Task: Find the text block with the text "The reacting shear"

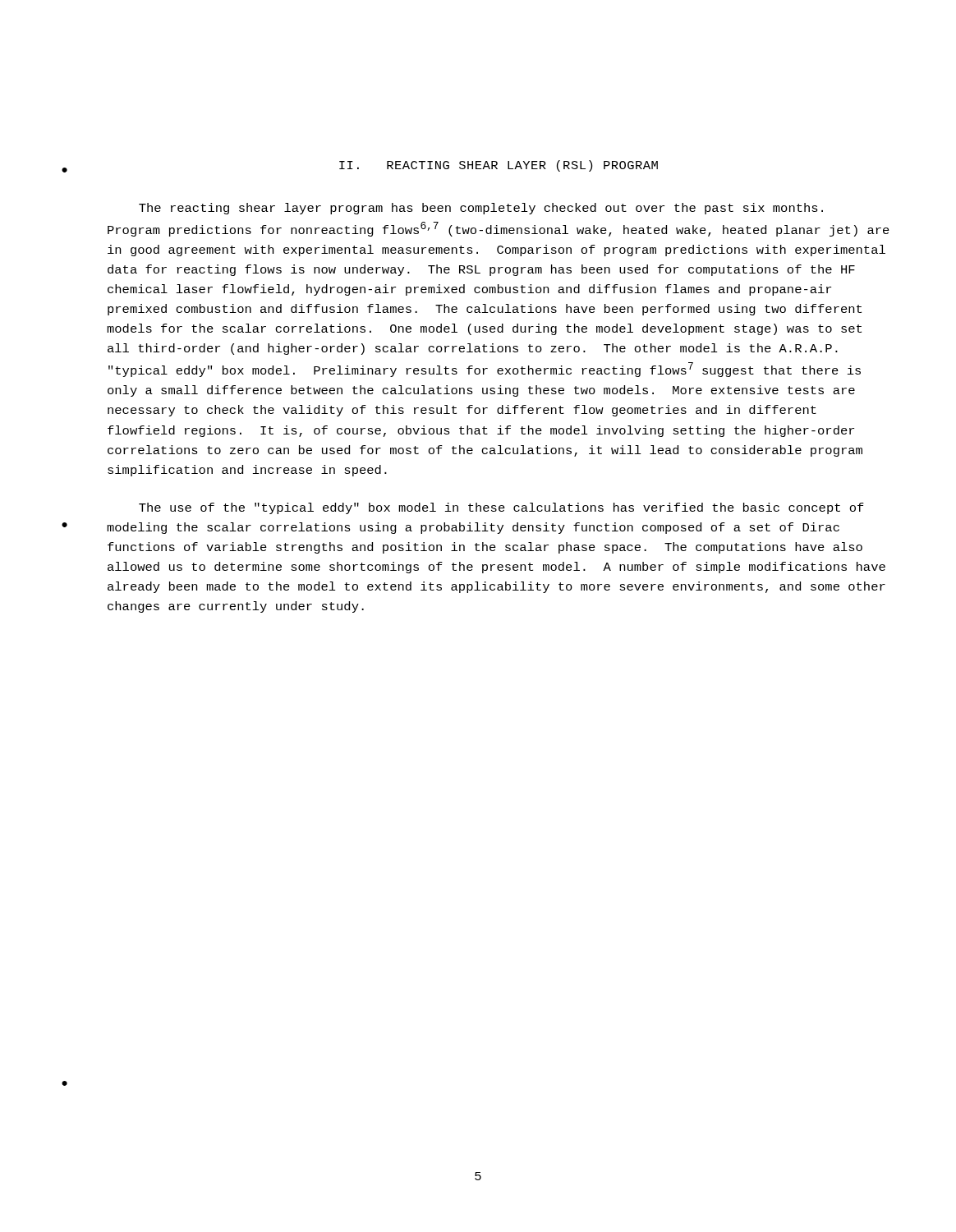Action: coord(498,339)
